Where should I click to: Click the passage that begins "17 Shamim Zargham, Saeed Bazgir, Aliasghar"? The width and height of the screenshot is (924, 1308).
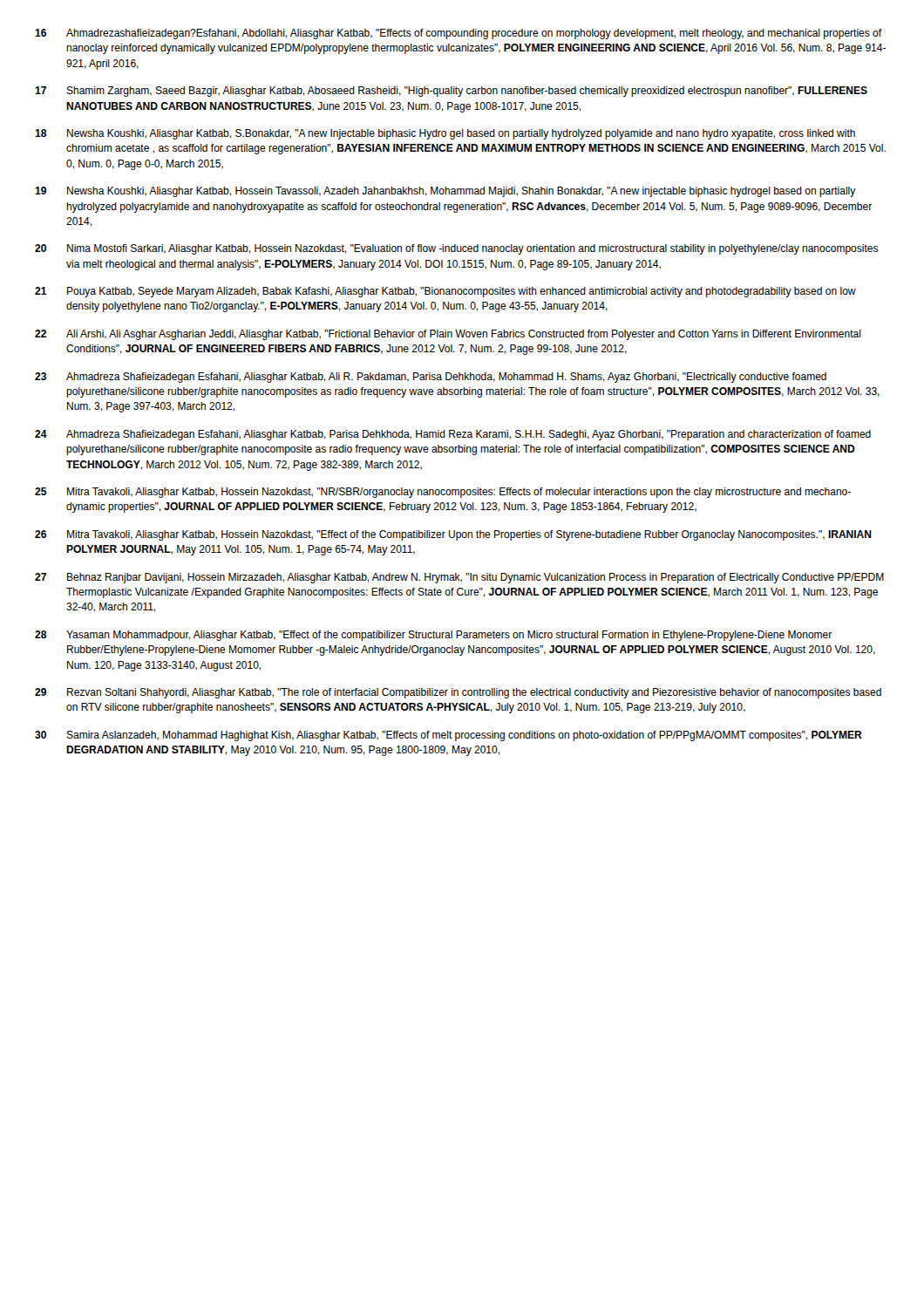(462, 99)
